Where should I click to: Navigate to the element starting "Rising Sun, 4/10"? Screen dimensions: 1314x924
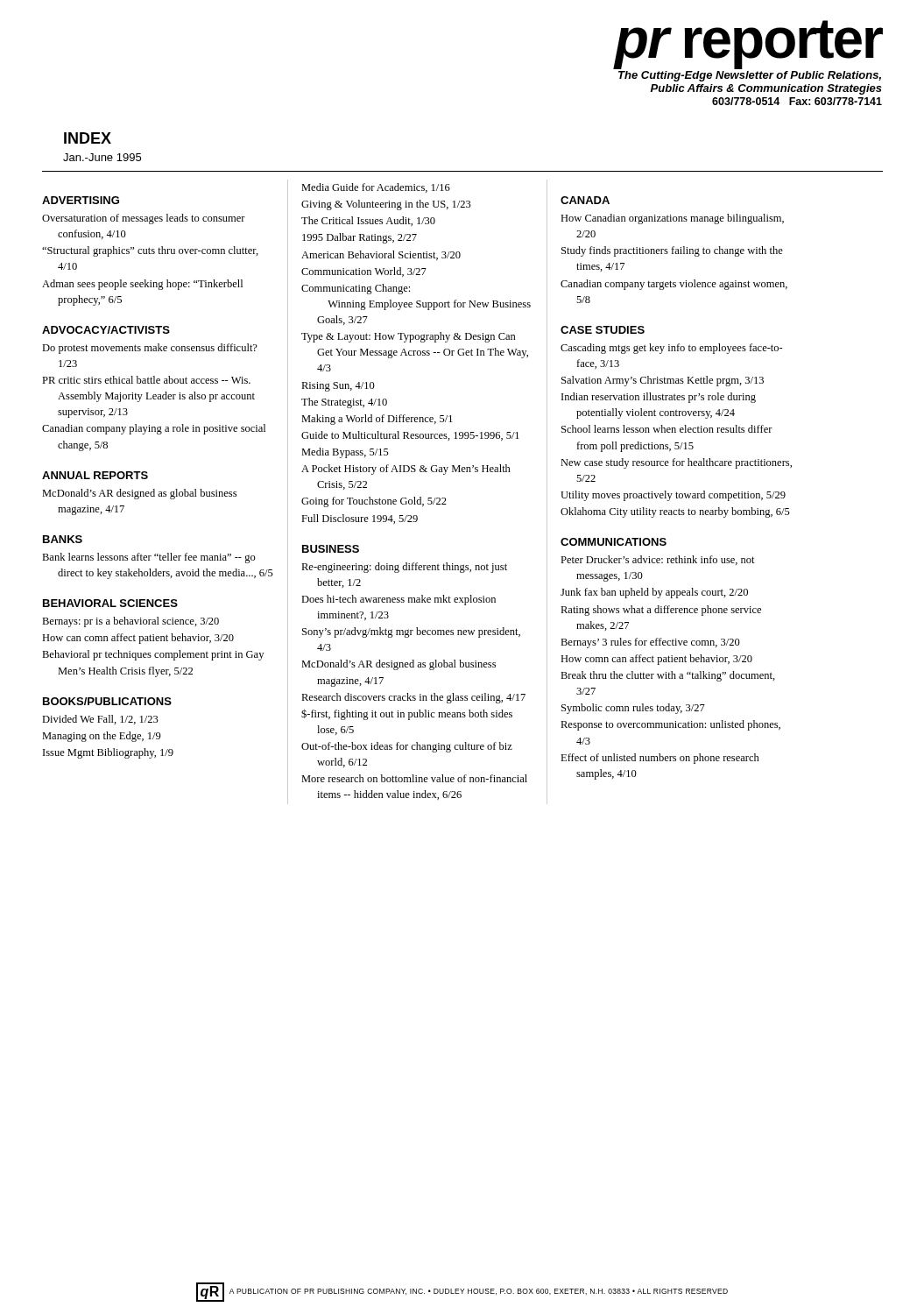coord(346,385)
